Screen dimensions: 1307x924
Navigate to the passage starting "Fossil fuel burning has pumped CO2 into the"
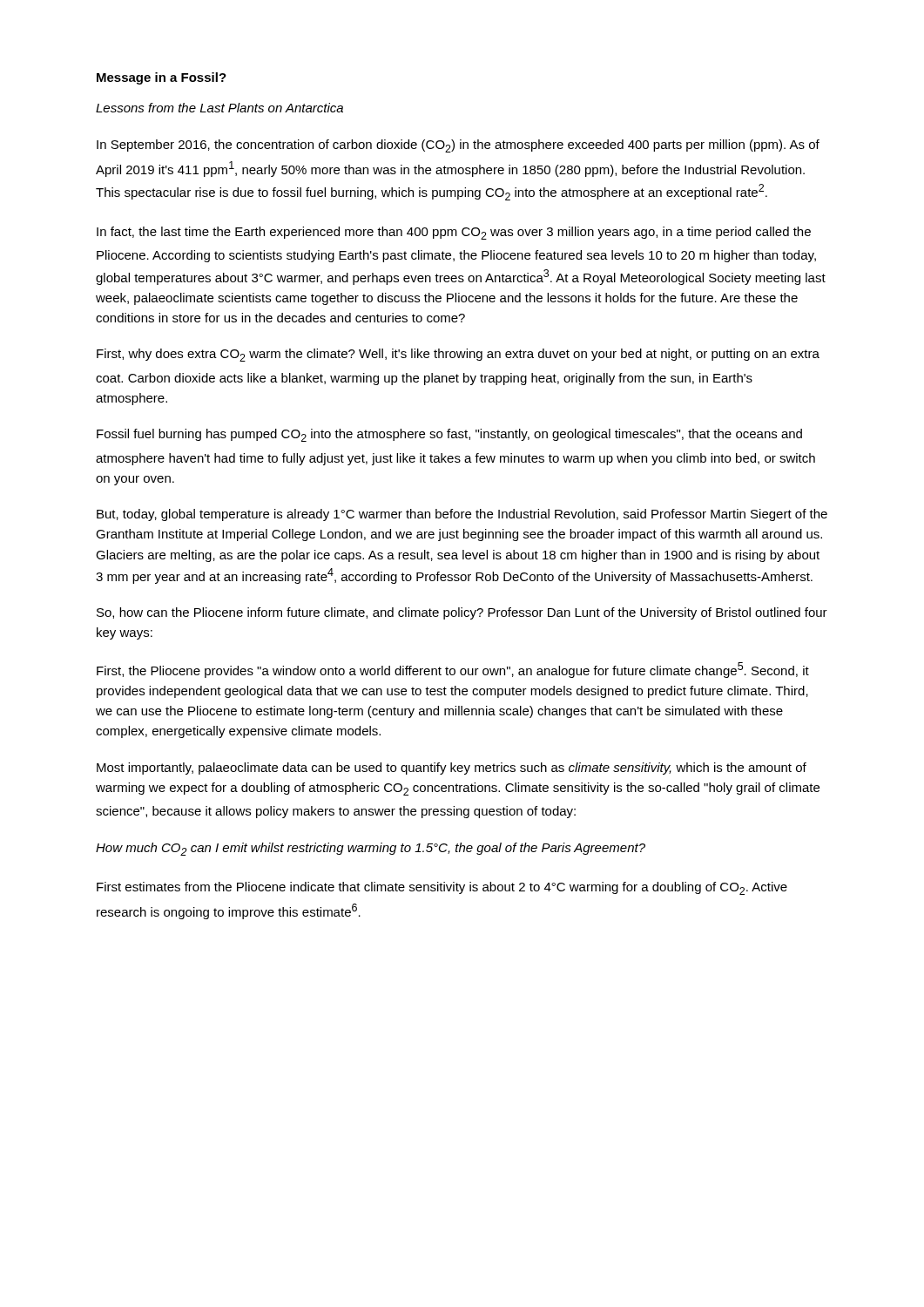pos(456,456)
